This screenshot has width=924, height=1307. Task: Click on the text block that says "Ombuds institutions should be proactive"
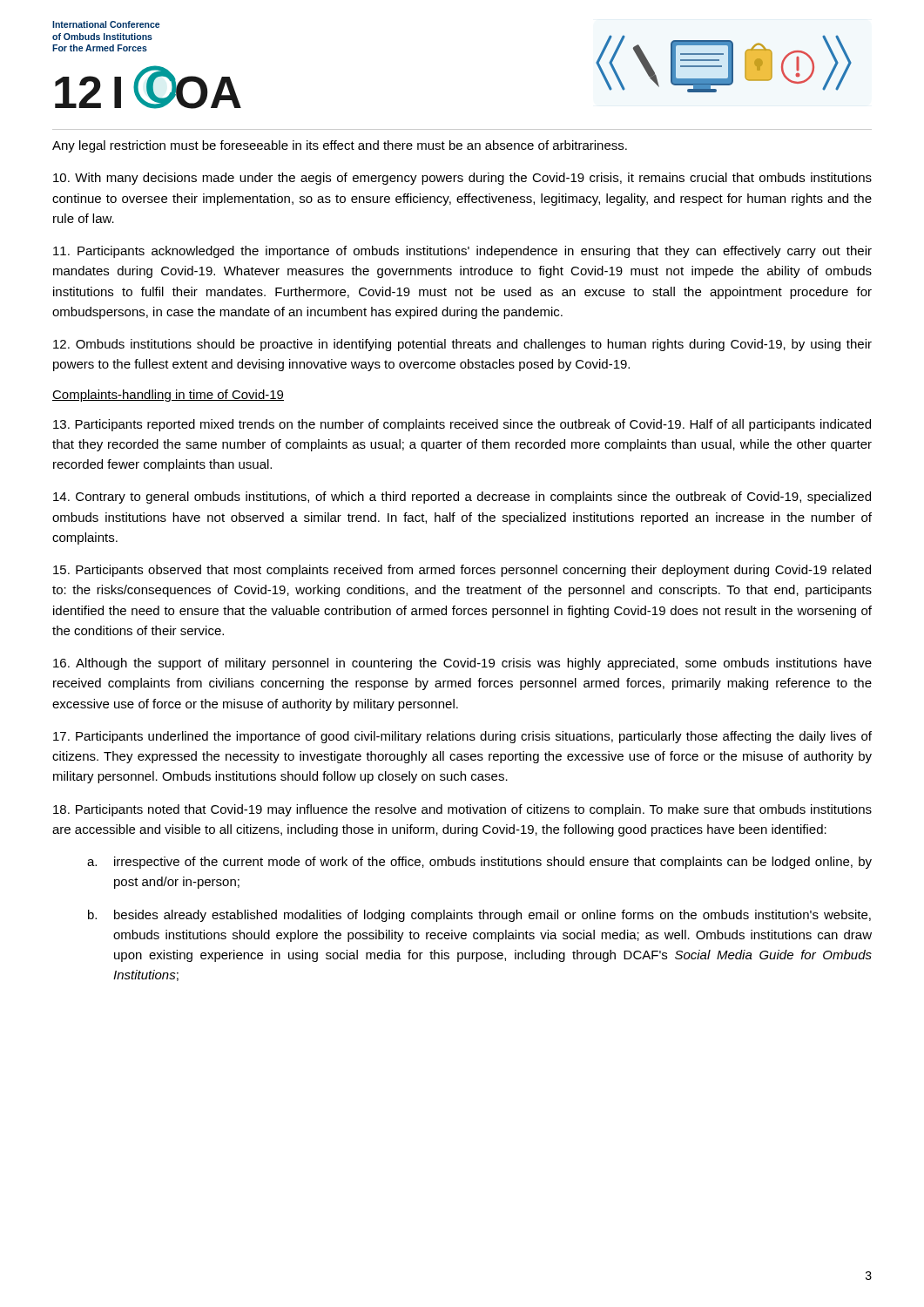462,354
